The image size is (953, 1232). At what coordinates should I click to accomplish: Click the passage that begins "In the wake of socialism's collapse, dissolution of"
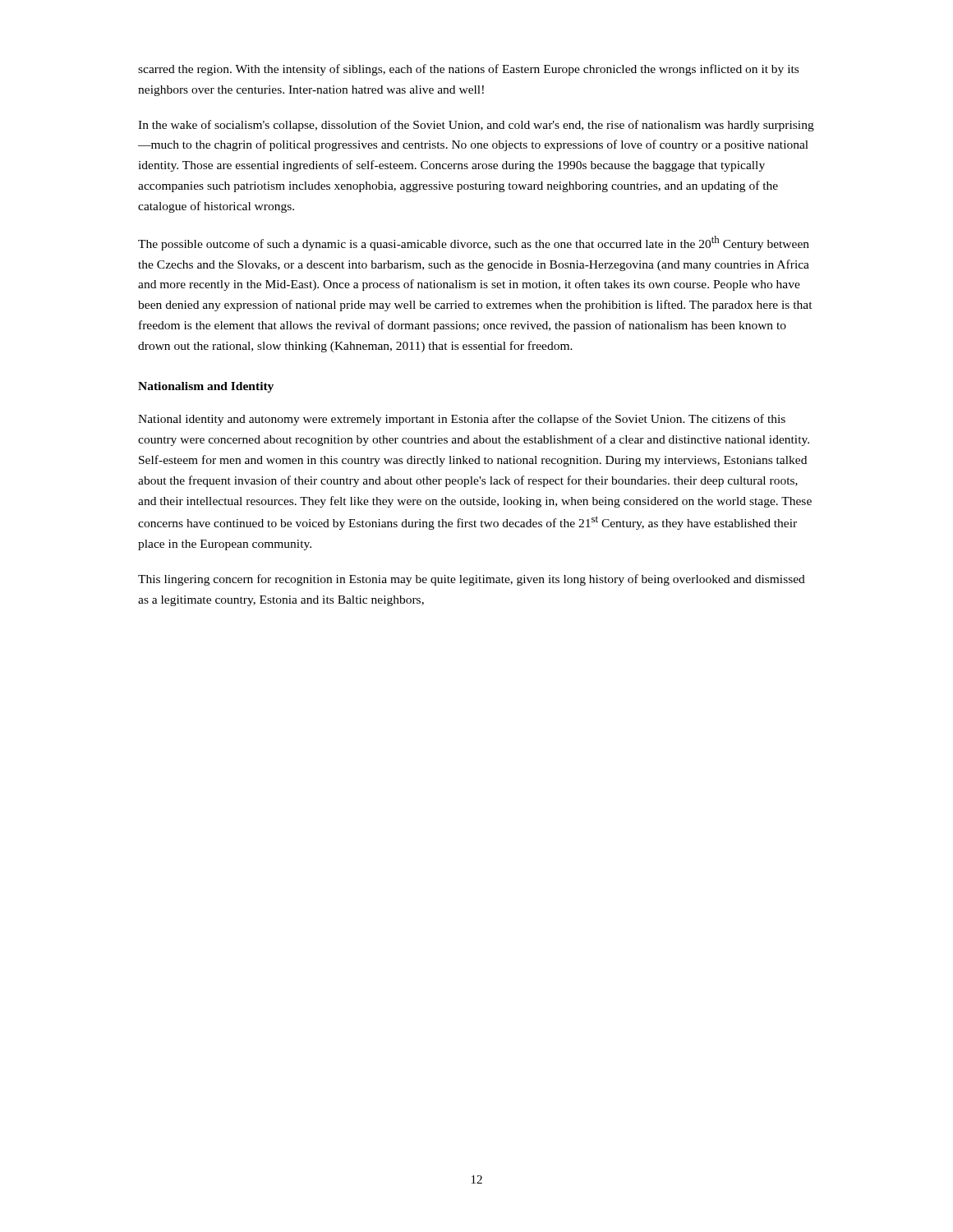click(x=476, y=165)
